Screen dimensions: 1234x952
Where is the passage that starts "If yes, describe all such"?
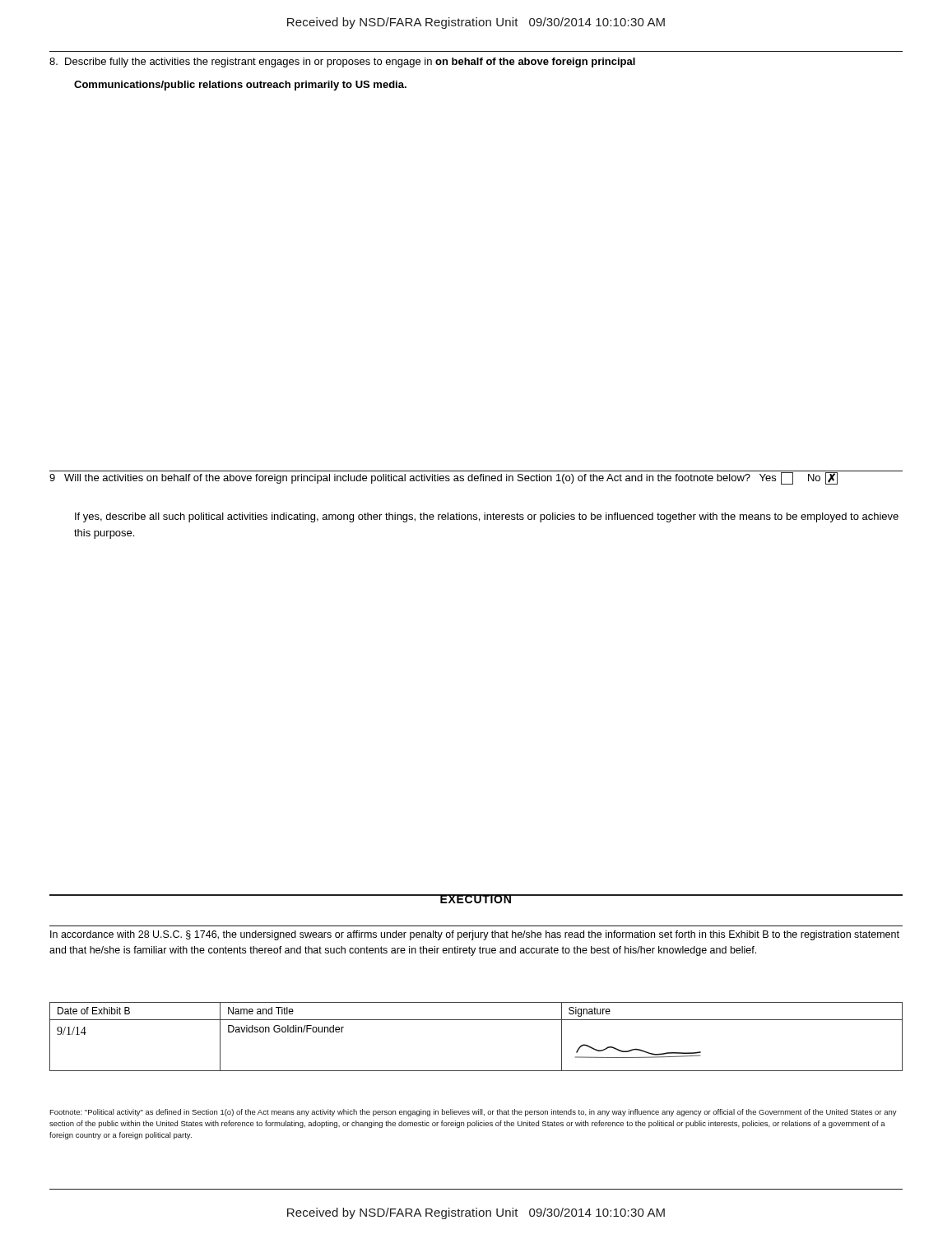coord(486,524)
